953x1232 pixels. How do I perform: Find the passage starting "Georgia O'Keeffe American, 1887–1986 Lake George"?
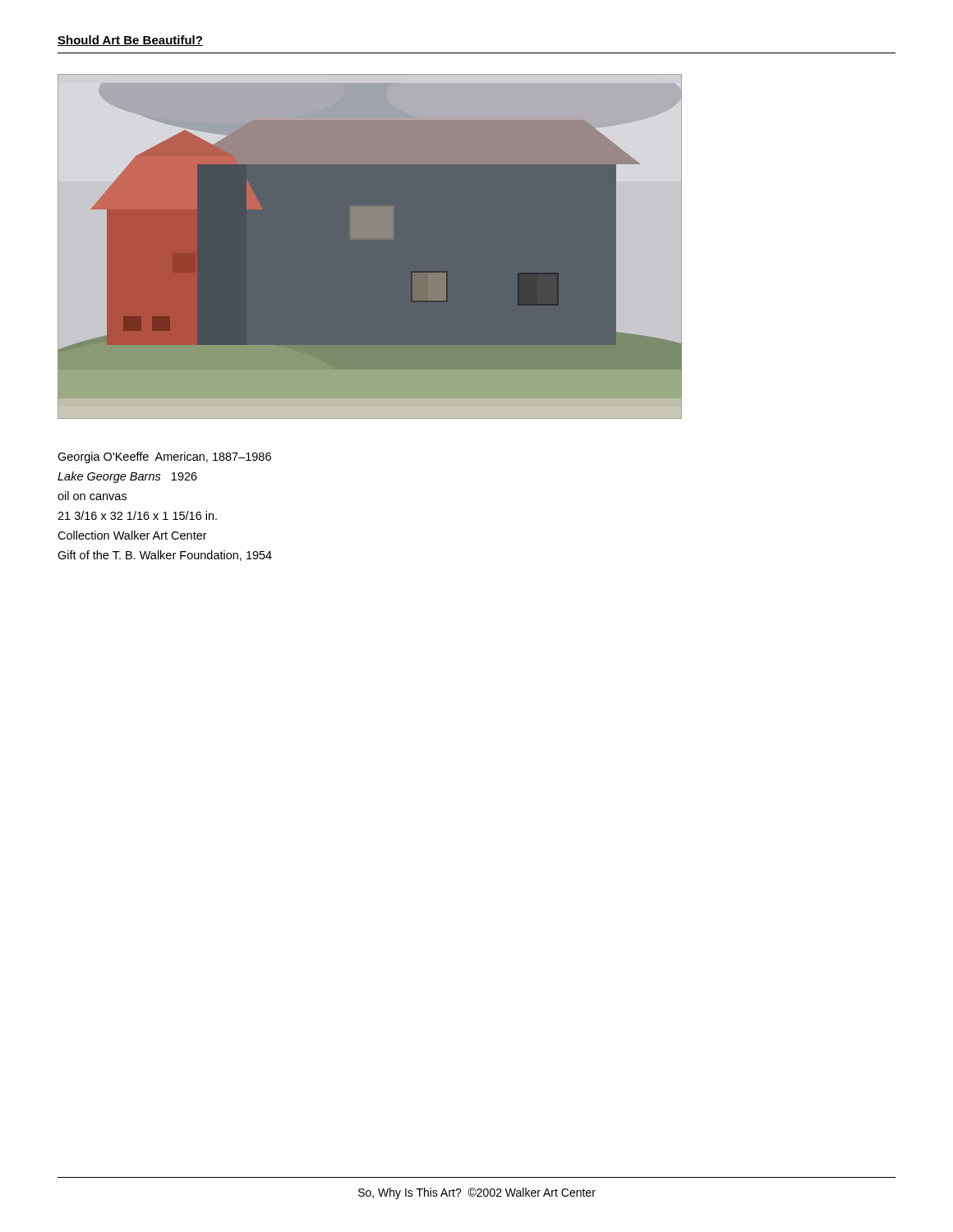point(165,506)
